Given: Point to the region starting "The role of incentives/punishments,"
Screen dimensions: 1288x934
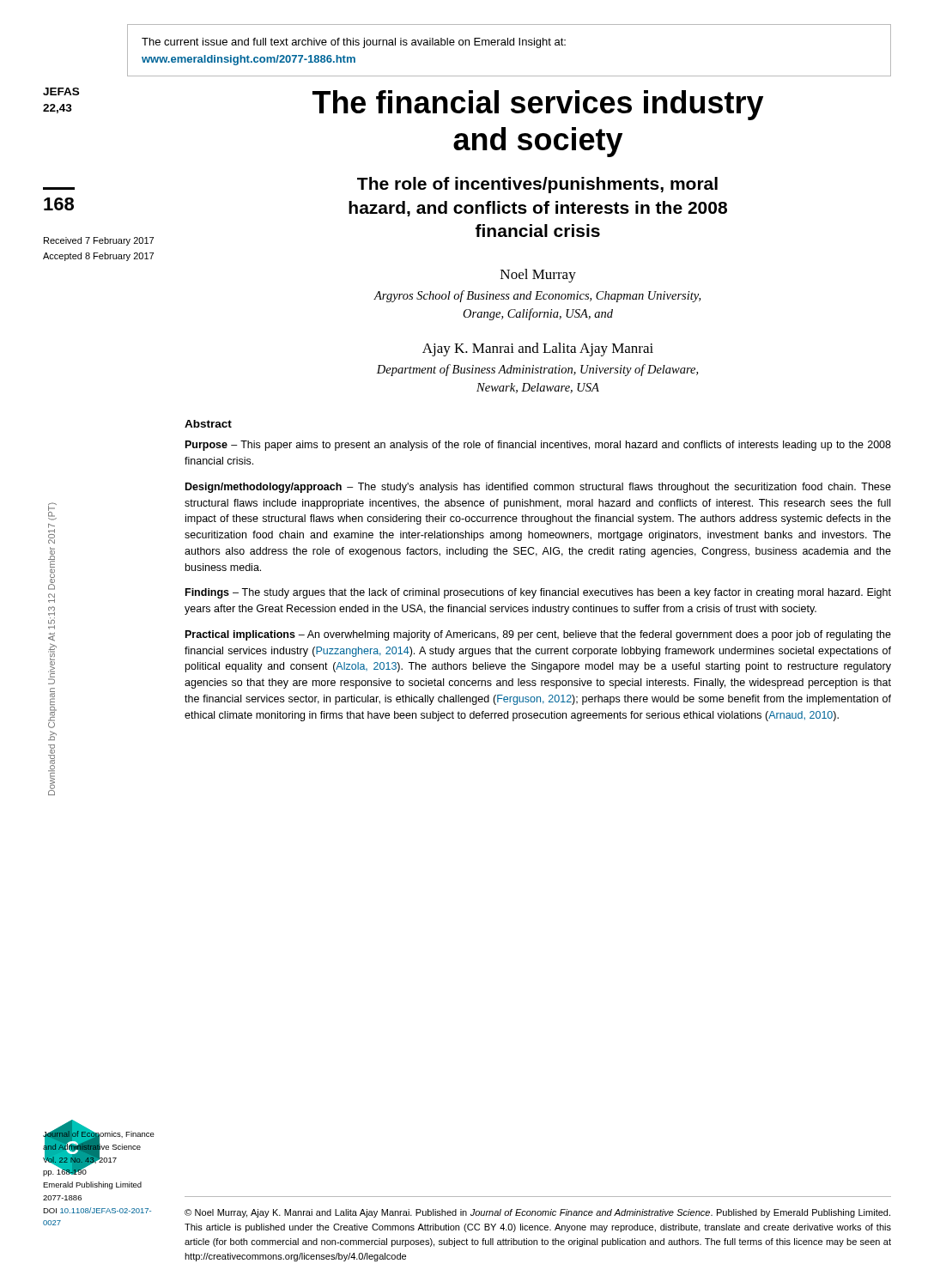Looking at the screenshot, I should [x=538, y=207].
